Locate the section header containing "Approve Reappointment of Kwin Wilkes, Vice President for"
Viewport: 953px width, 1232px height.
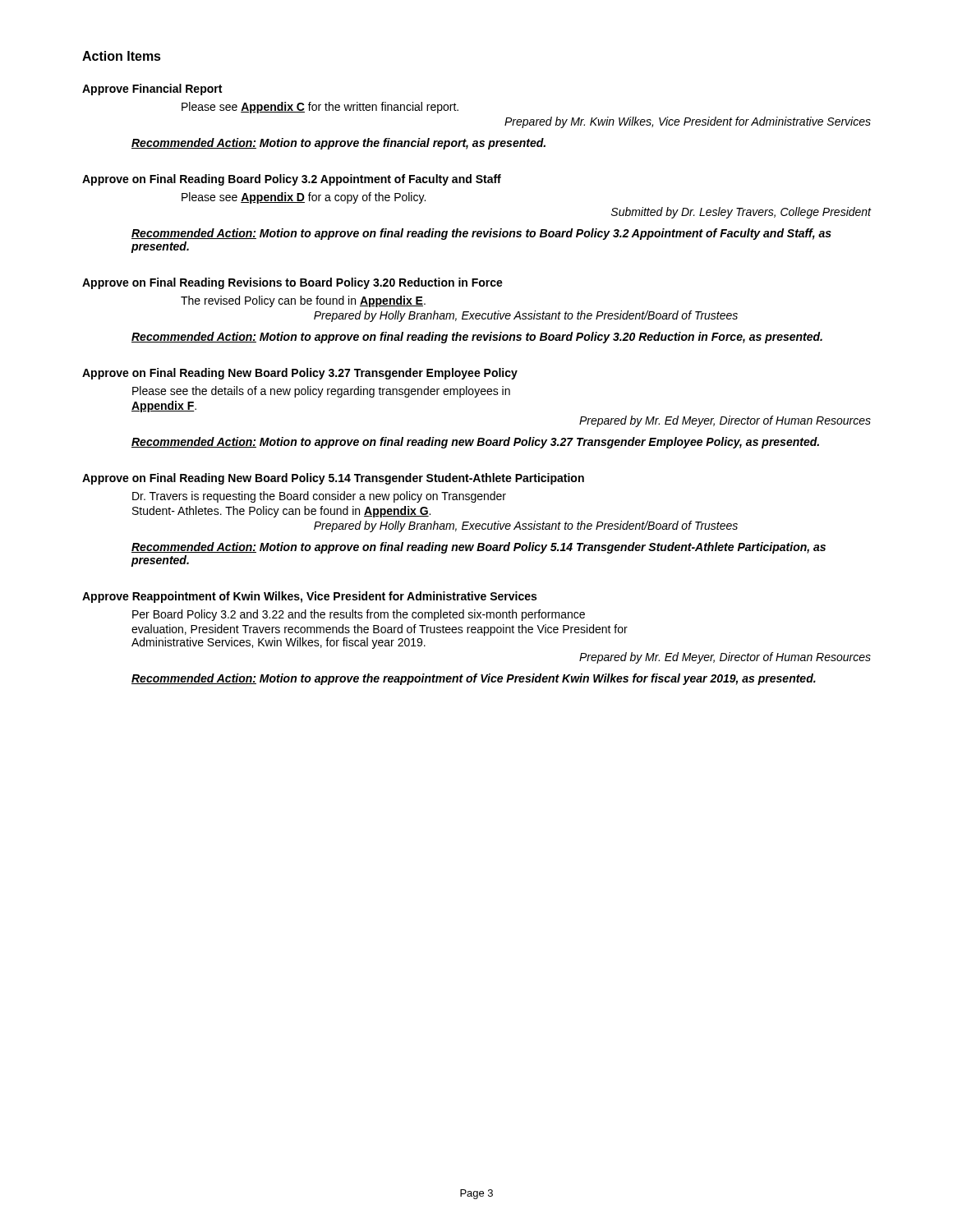[x=476, y=637]
